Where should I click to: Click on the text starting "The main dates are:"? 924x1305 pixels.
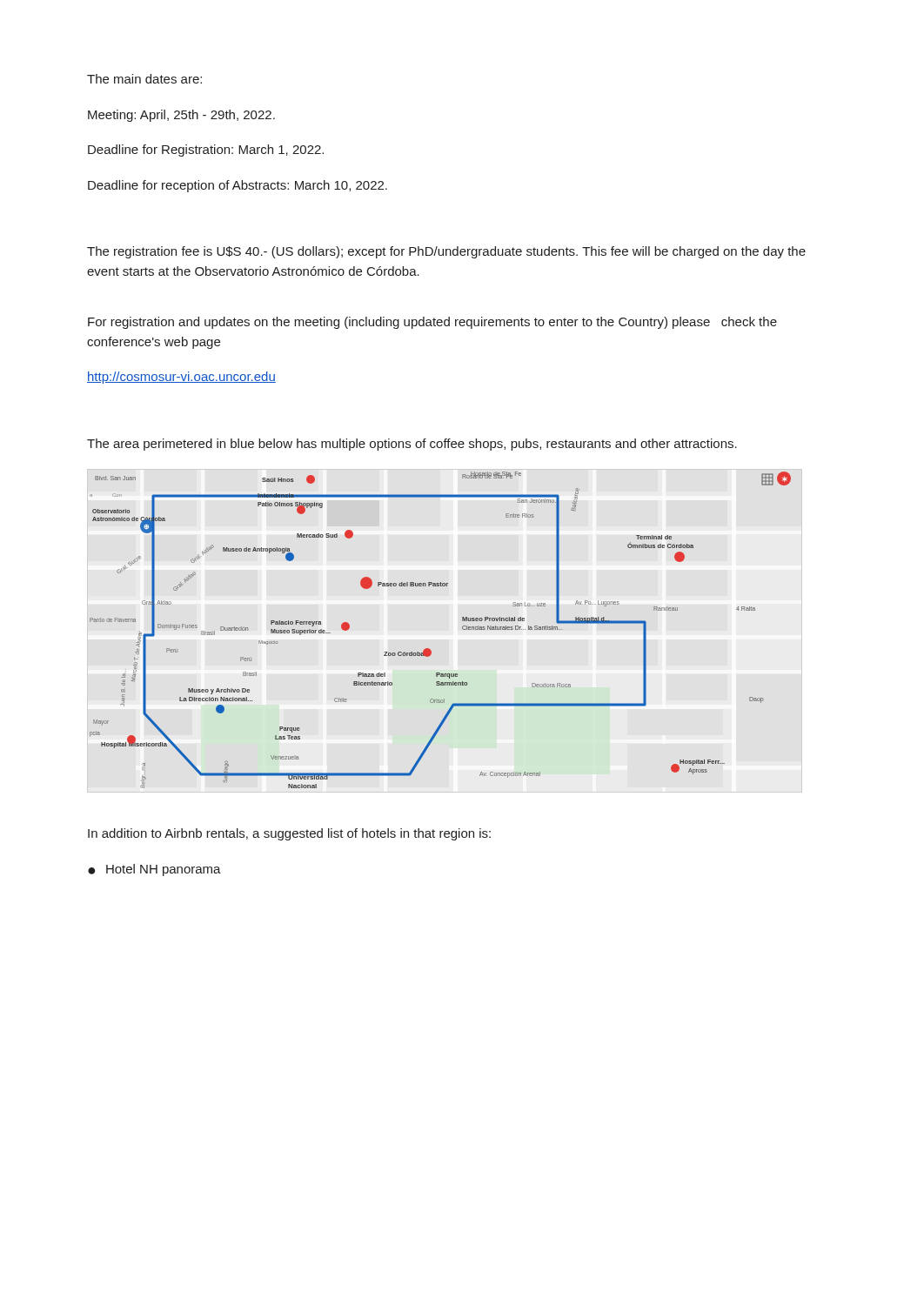pyautogui.click(x=145, y=79)
